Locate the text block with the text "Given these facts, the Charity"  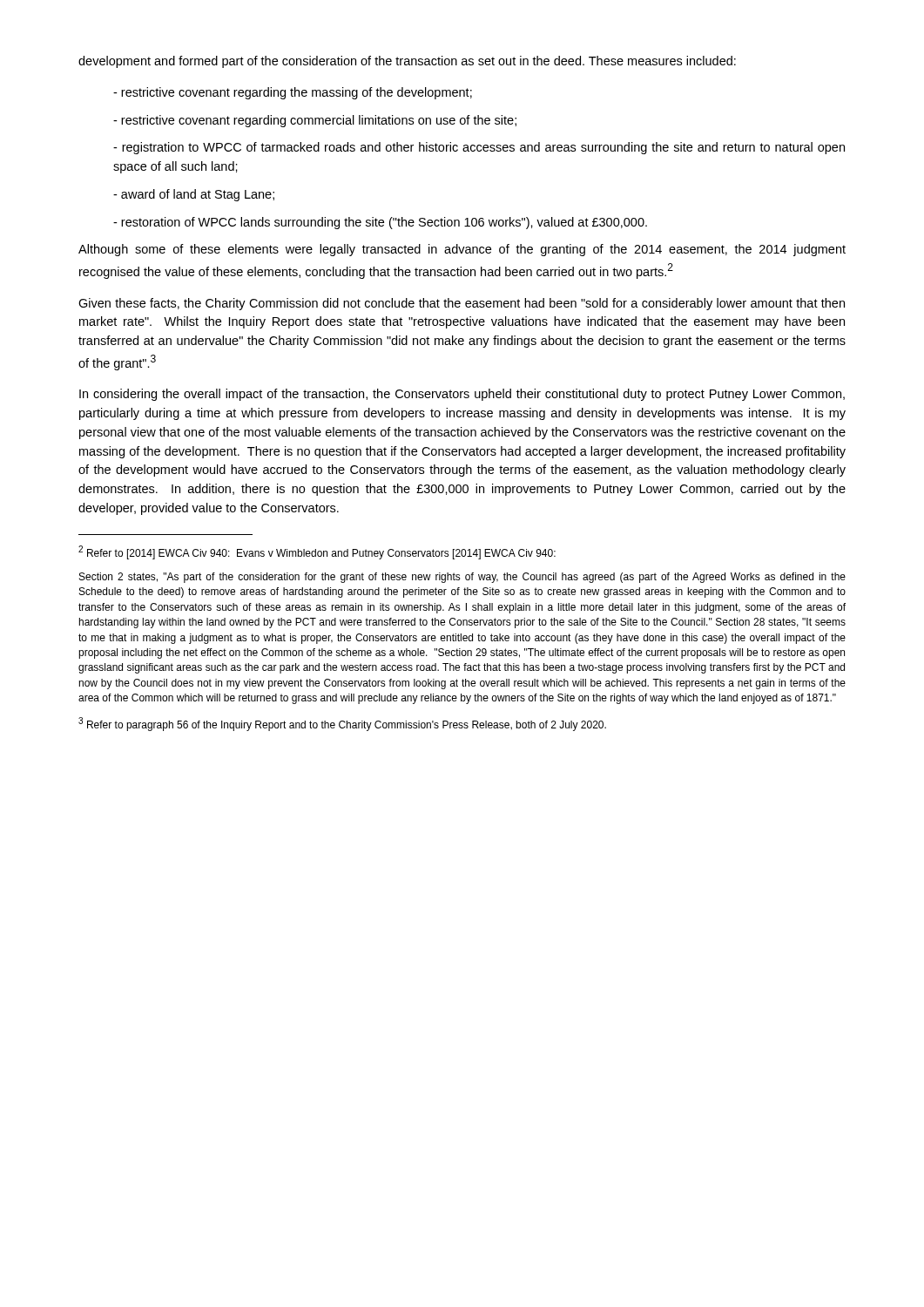(x=462, y=333)
